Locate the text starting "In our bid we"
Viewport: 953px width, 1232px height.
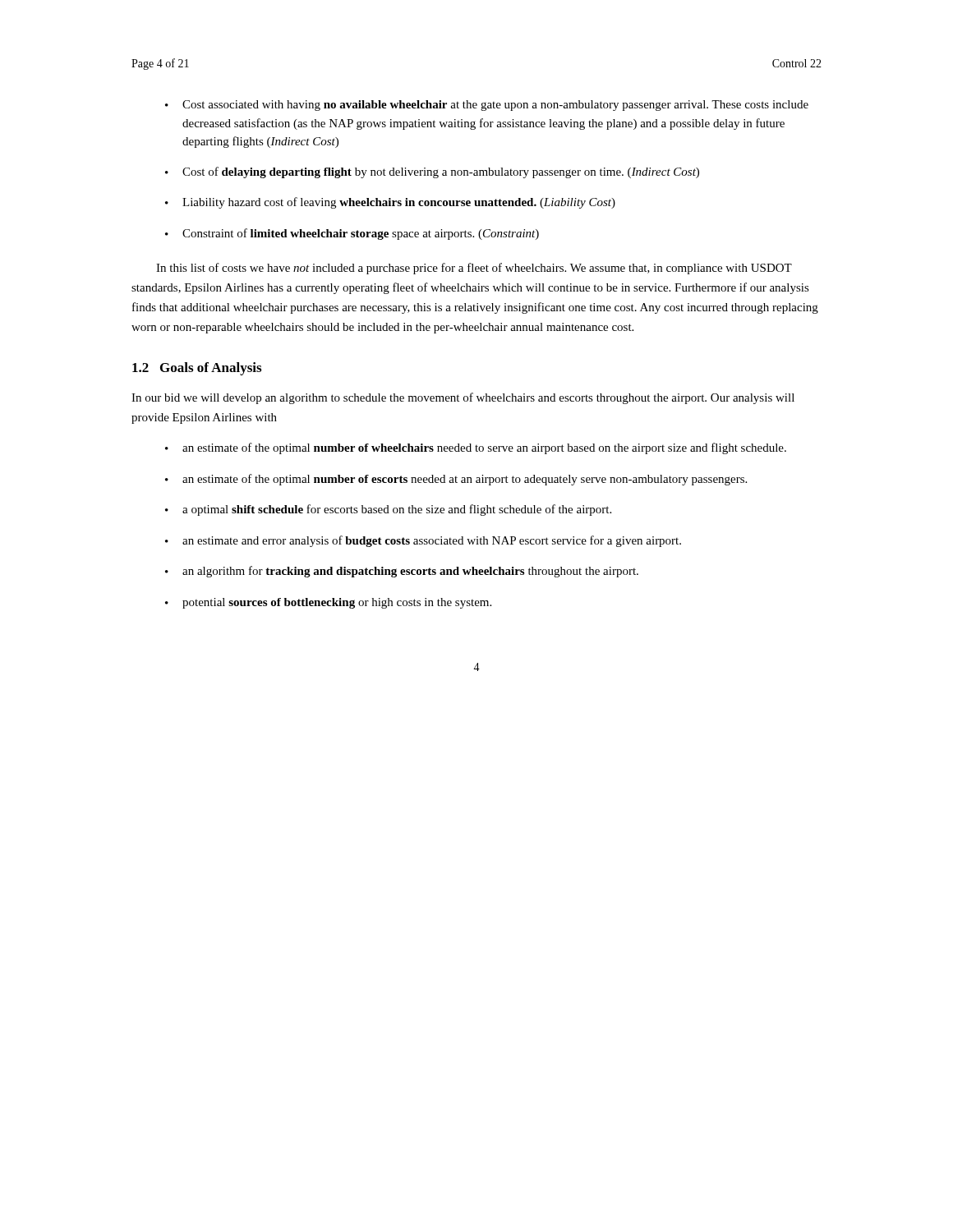pyautogui.click(x=463, y=407)
